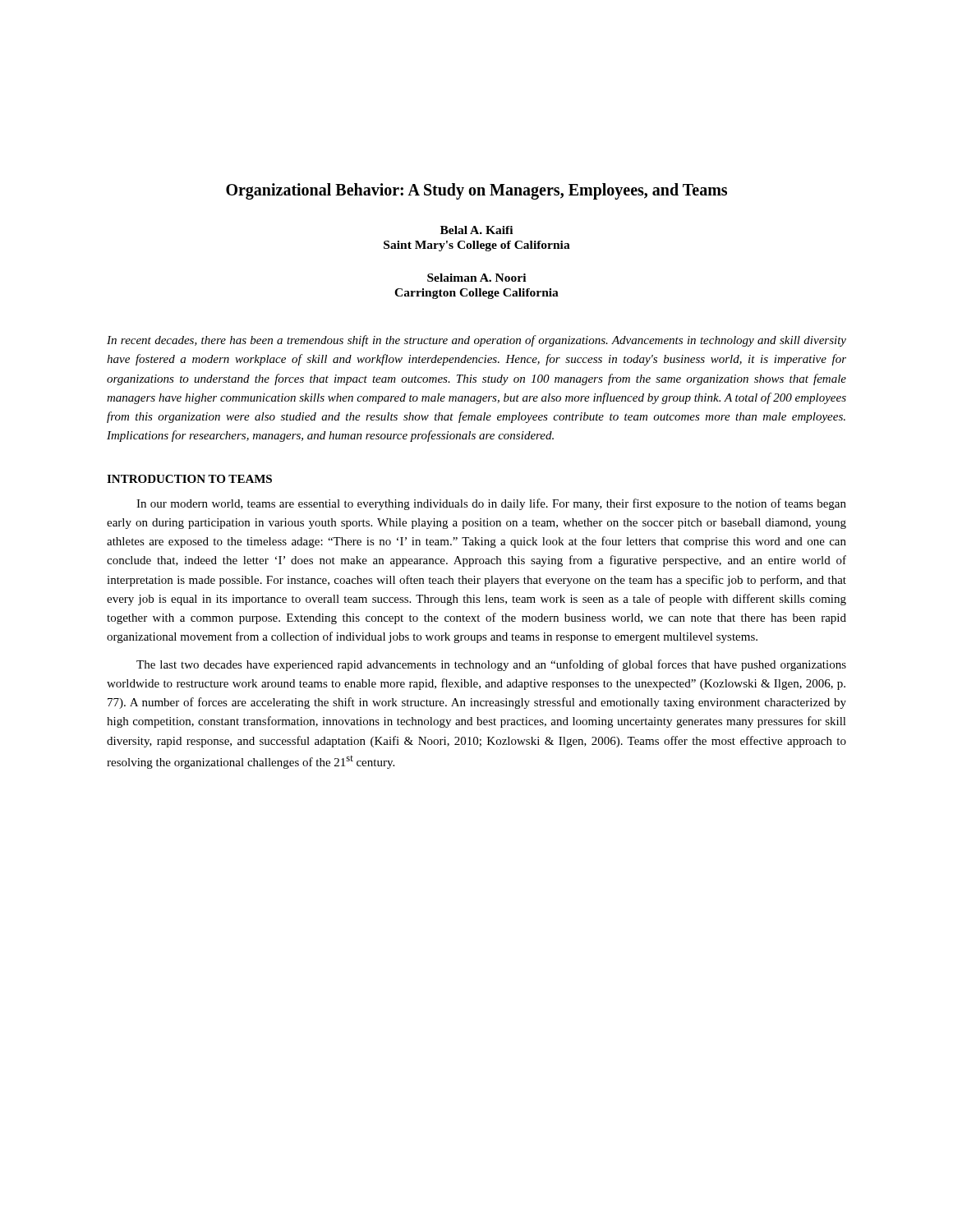Locate the element starting "In recent decades, there has"
This screenshot has height=1232, width=953.
[x=476, y=388]
